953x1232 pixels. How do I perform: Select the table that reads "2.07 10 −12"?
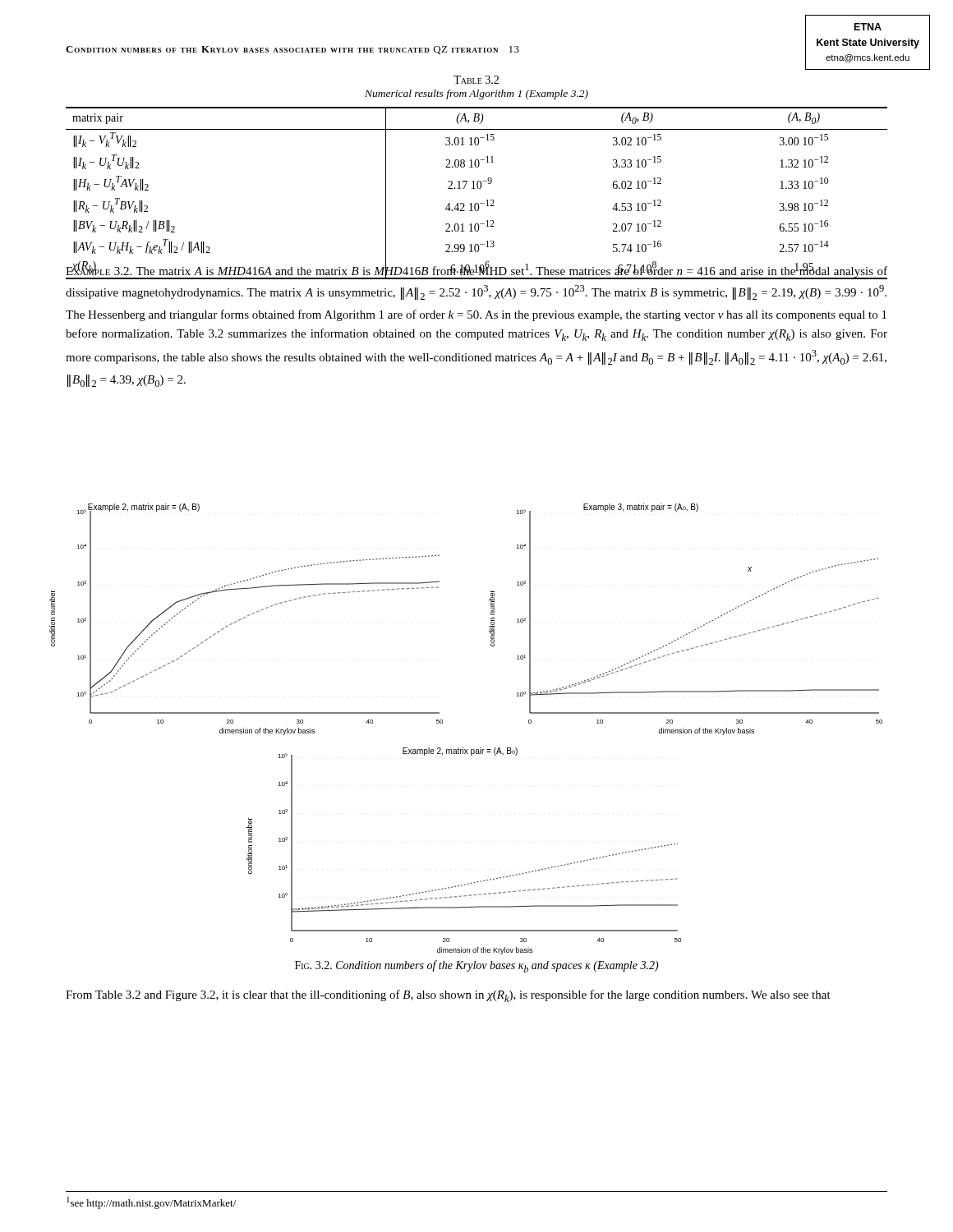[476, 193]
